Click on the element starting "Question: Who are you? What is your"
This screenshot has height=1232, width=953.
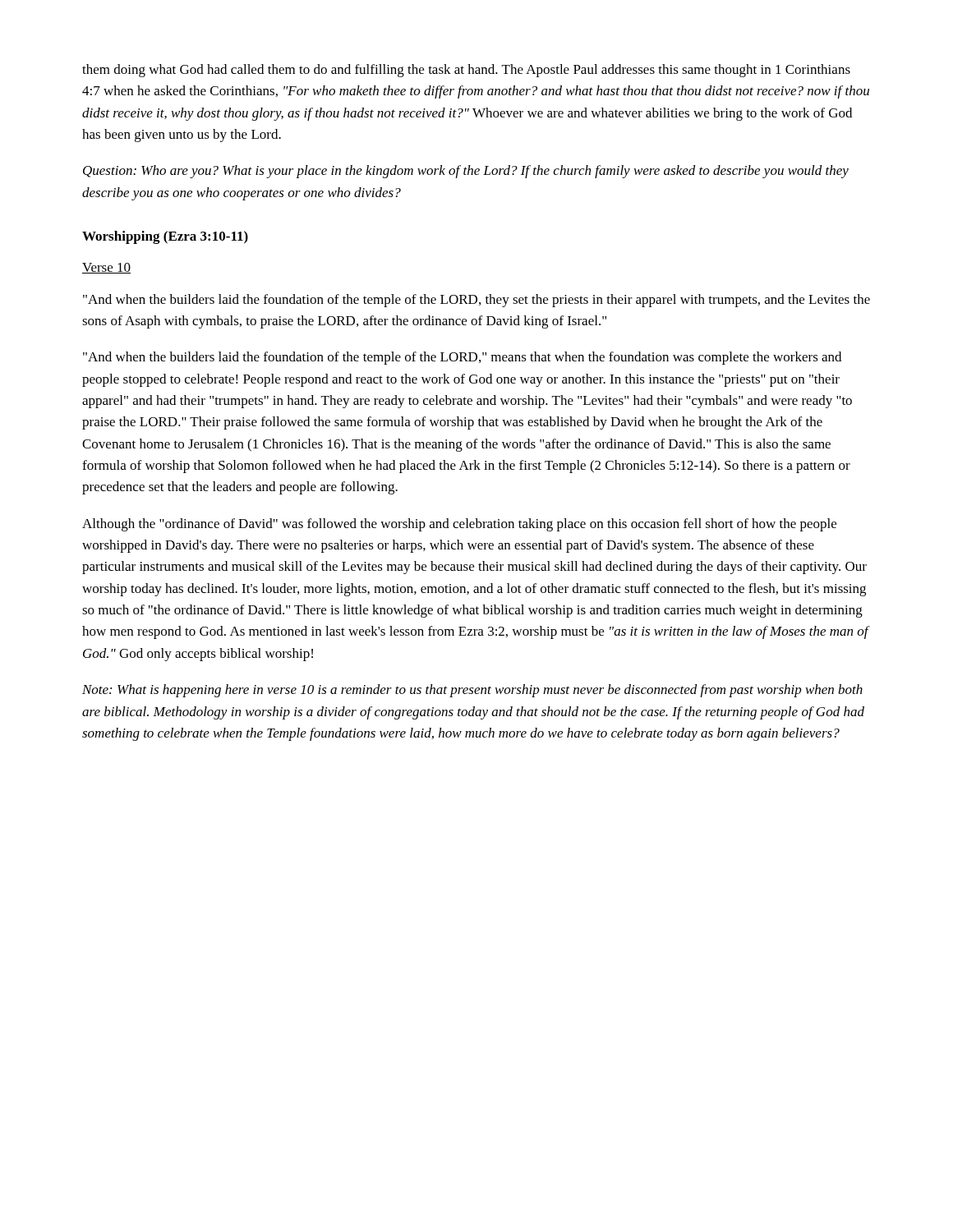tap(465, 182)
